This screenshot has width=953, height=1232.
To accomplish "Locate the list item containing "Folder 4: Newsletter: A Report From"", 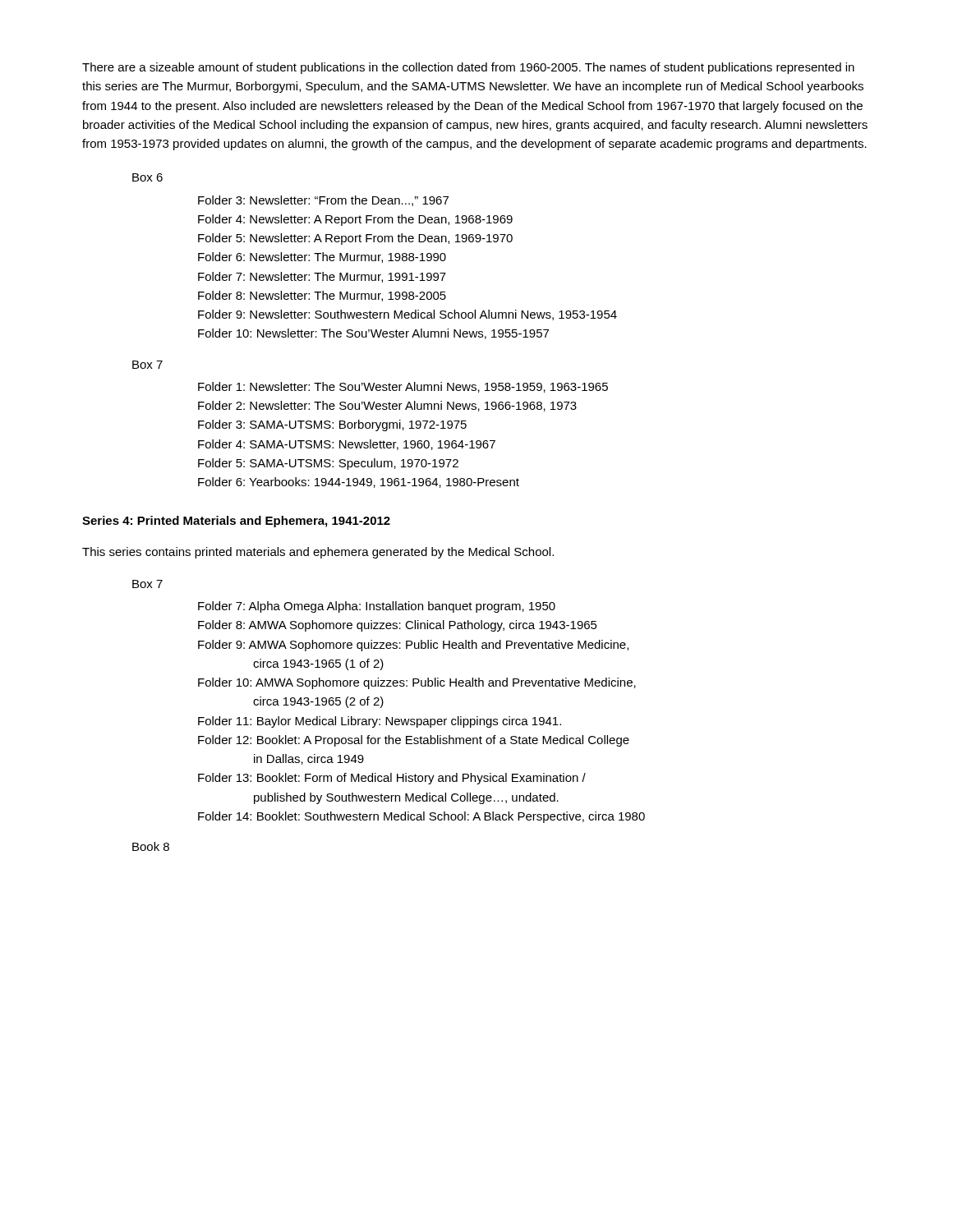I will 355,219.
